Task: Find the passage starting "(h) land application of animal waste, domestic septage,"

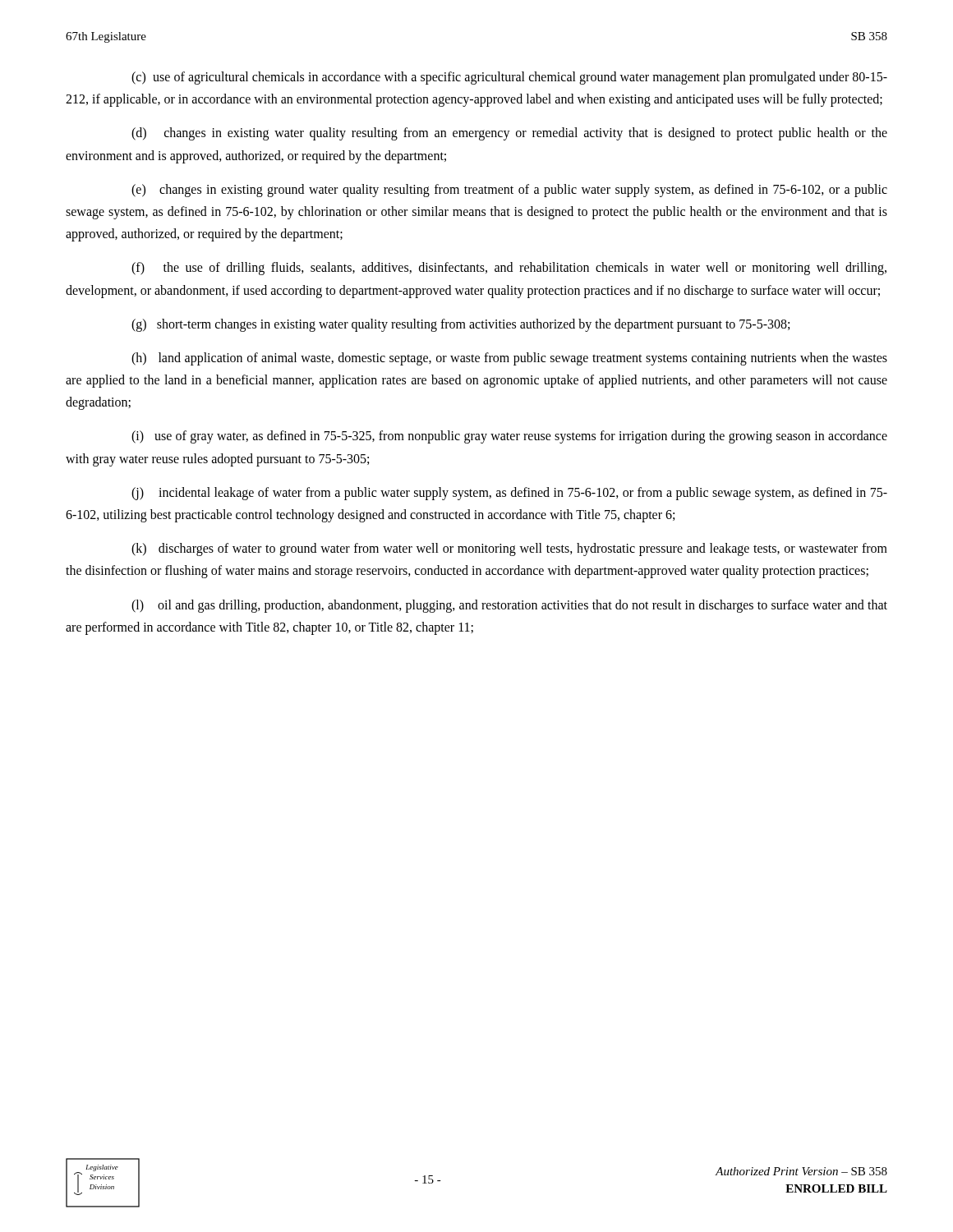Action: [x=476, y=380]
